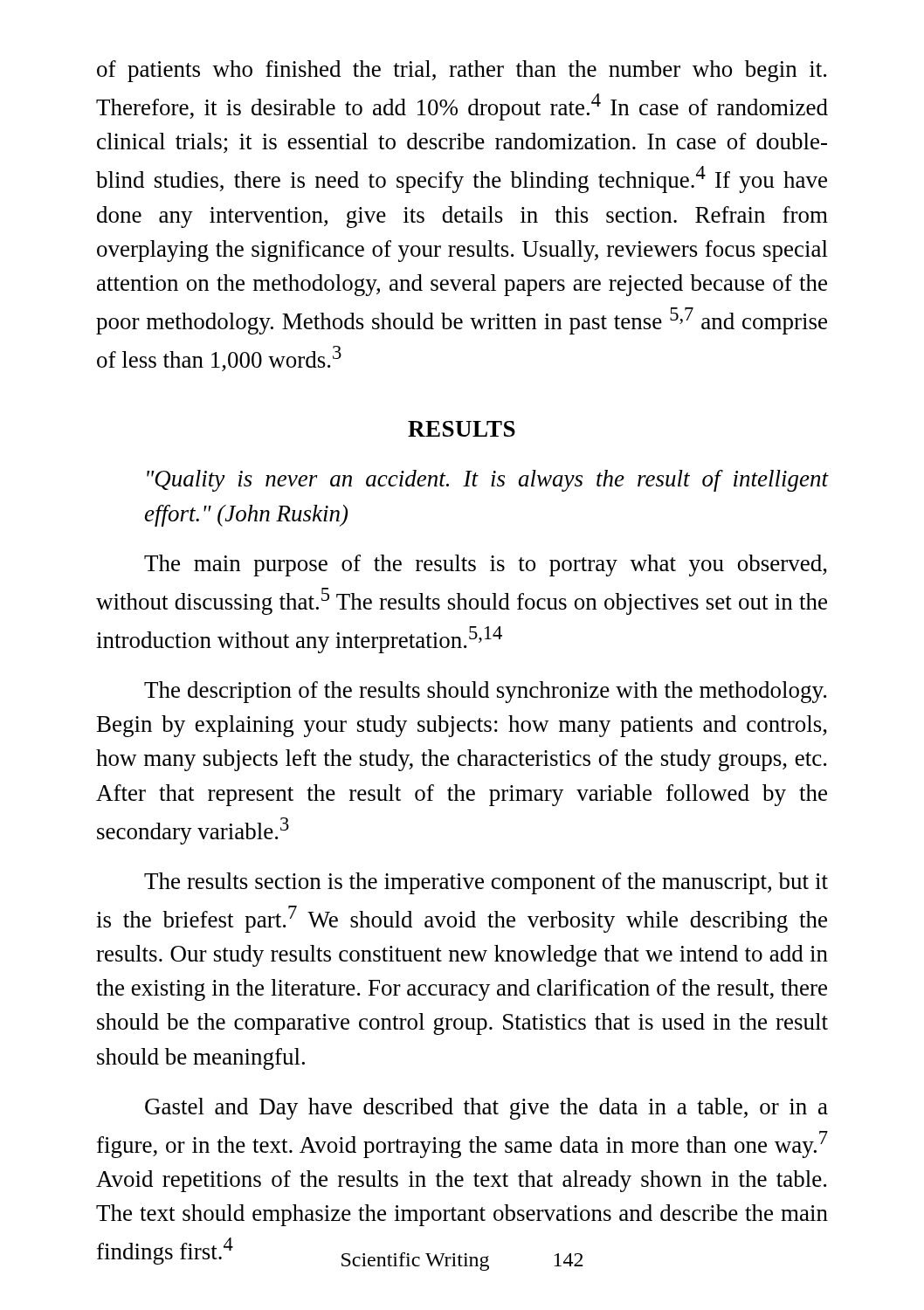Image resolution: width=924 pixels, height=1310 pixels.
Task: Point to the block beginning ""Quality is never an accident. It"
Action: (486, 496)
